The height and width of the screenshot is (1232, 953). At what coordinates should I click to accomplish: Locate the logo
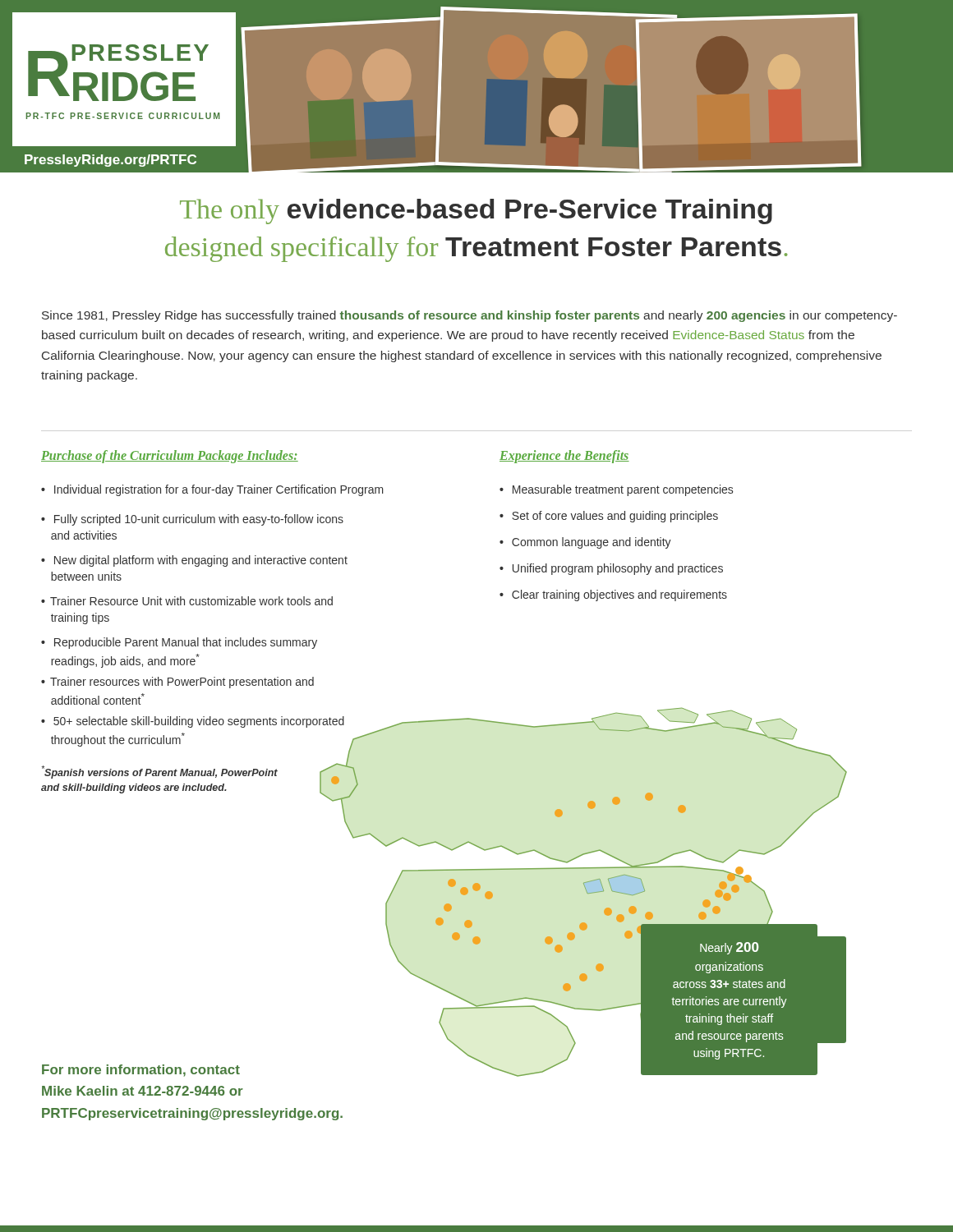124,80
